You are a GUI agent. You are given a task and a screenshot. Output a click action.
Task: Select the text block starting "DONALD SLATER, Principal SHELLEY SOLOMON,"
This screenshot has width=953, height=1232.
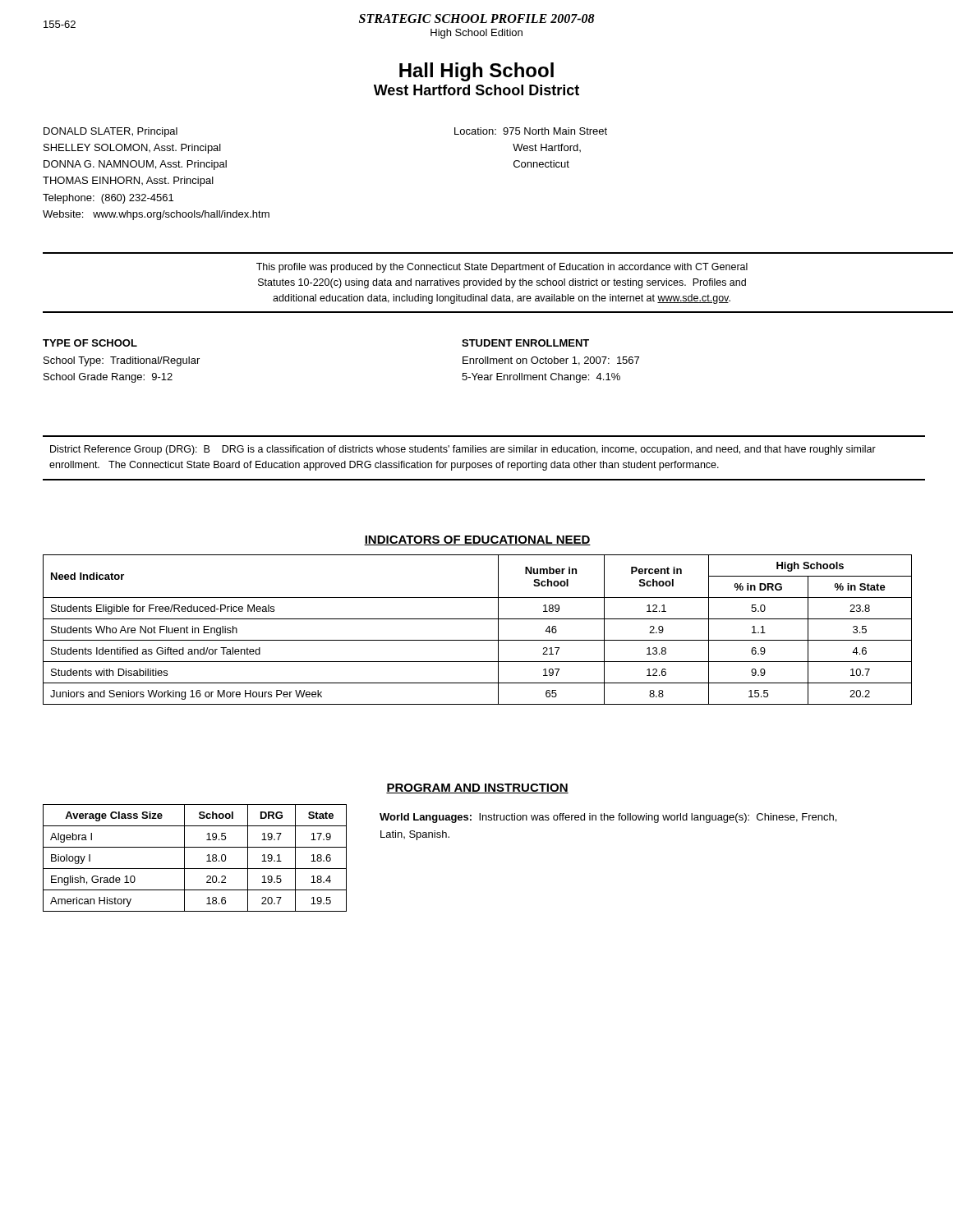coord(156,172)
